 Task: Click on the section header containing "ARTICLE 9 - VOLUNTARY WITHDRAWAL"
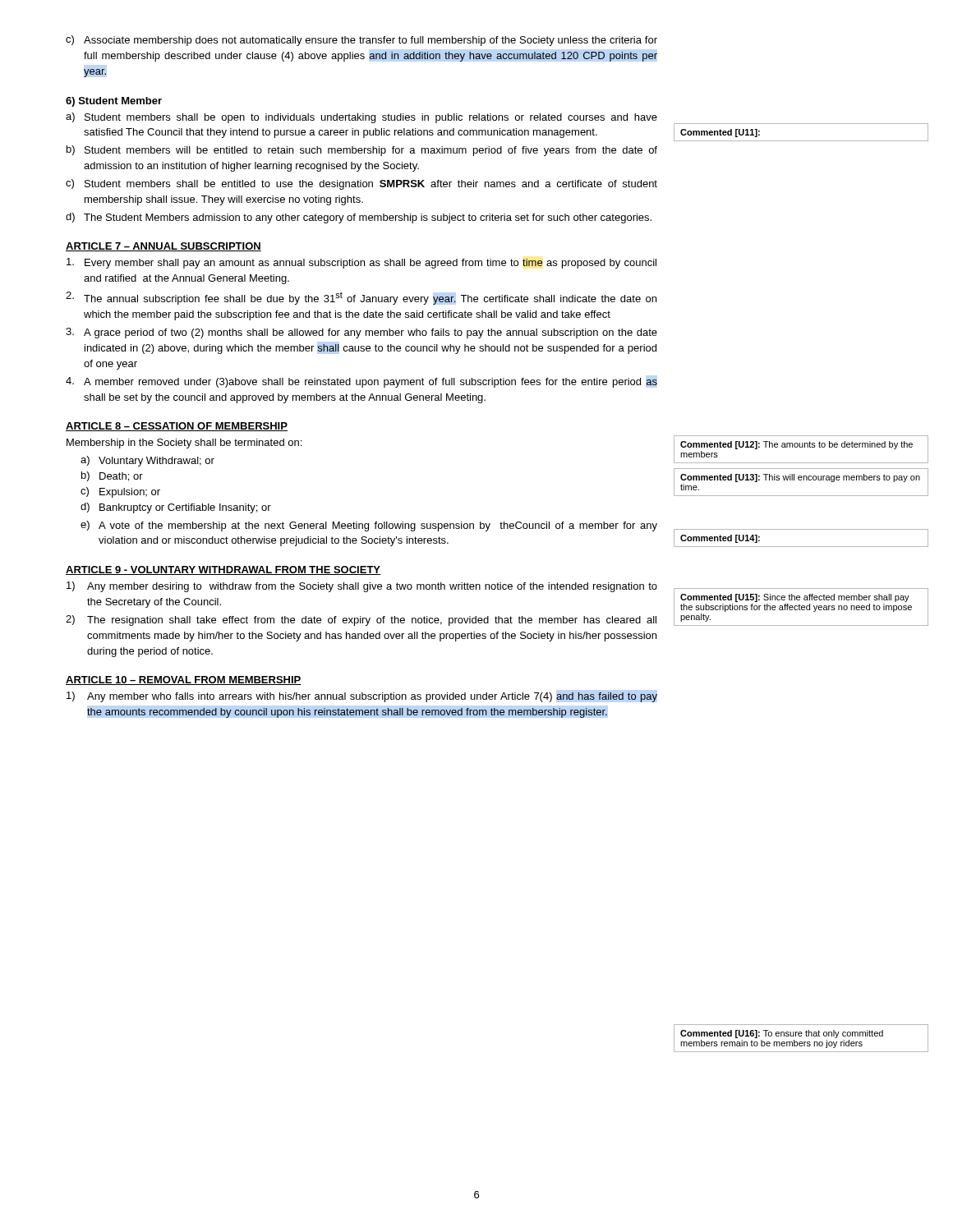[223, 570]
